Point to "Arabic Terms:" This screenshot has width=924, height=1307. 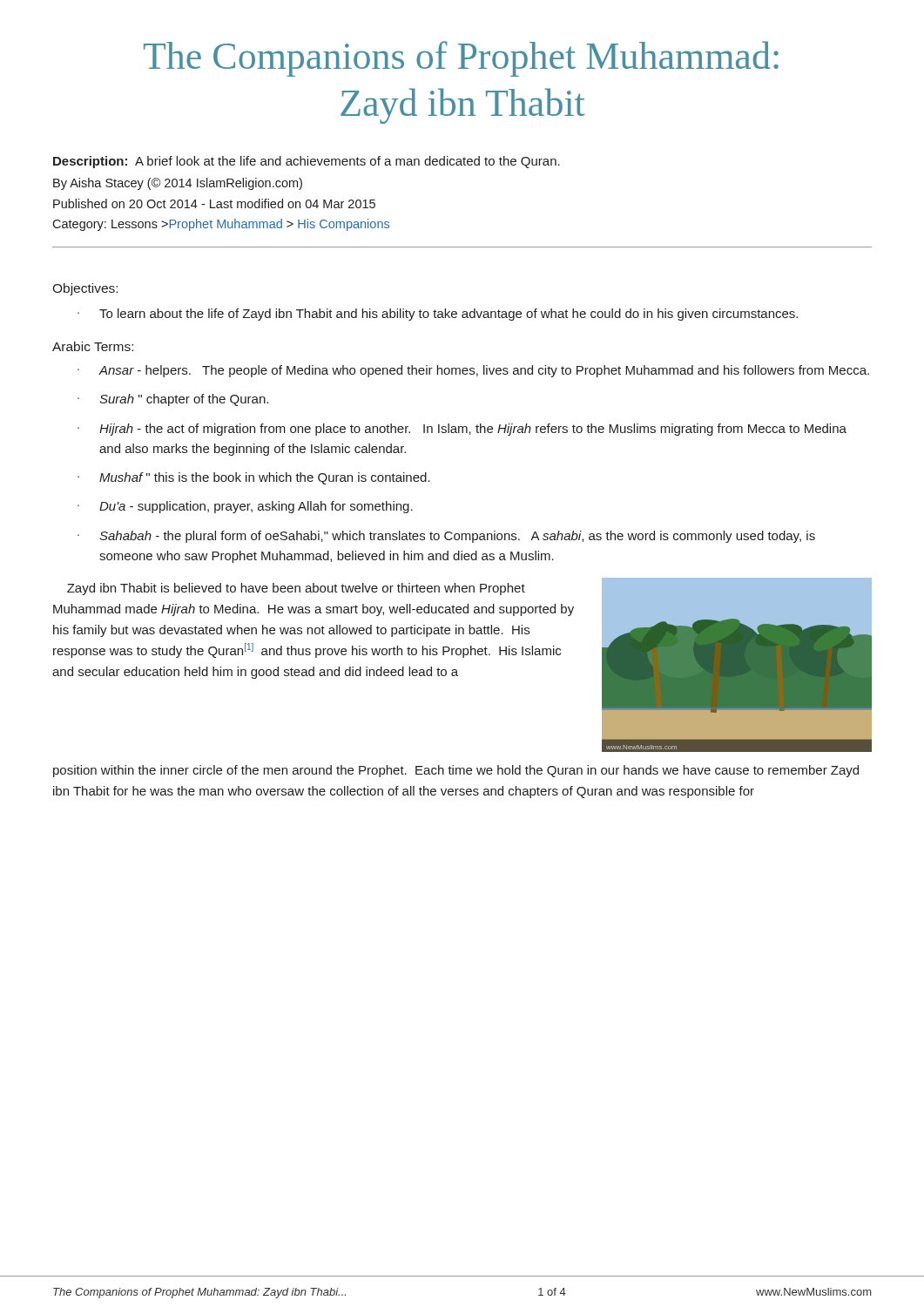pyautogui.click(x=93, y=346)
